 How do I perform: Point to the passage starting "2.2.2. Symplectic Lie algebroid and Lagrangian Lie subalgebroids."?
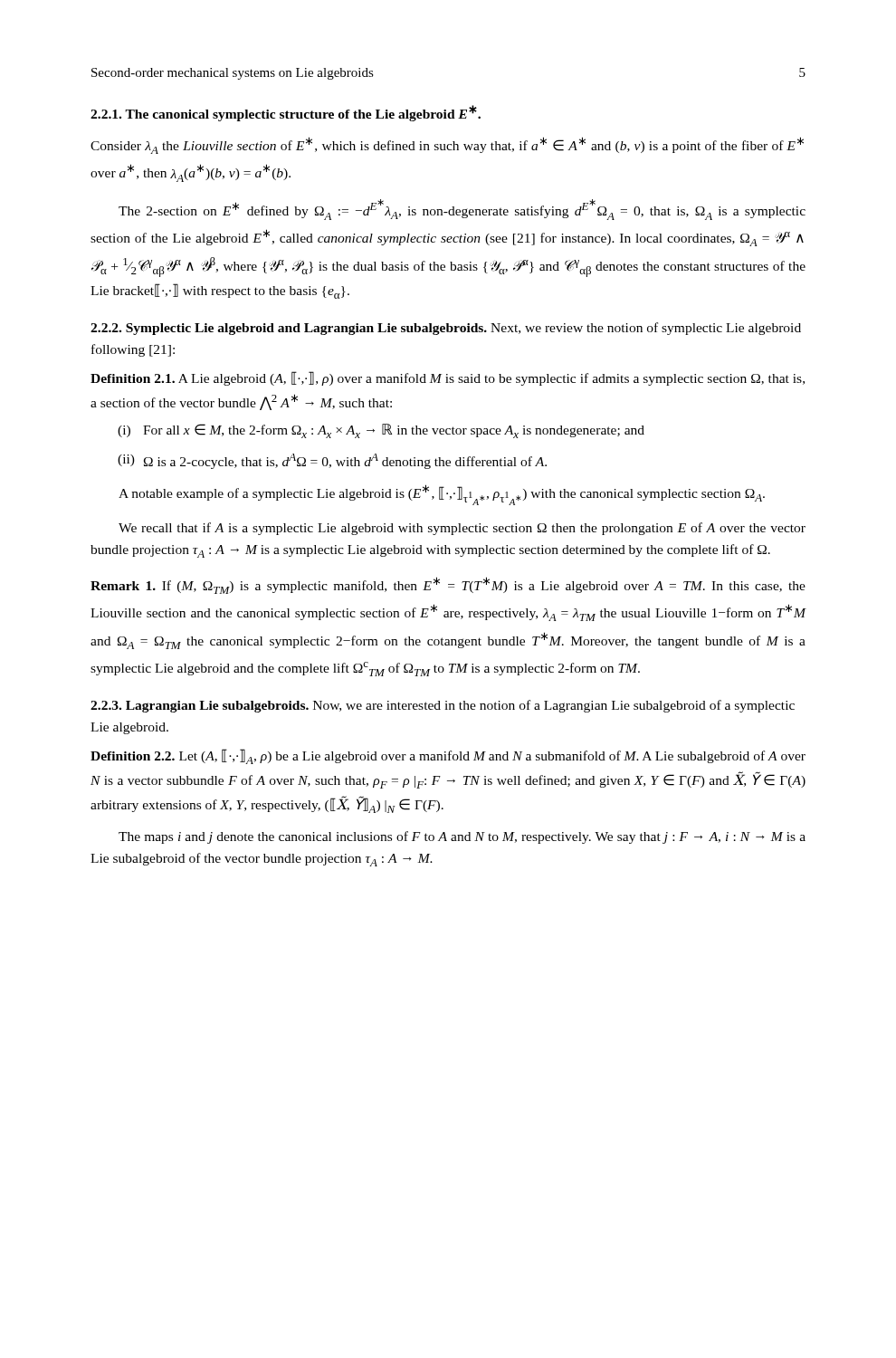446,338
